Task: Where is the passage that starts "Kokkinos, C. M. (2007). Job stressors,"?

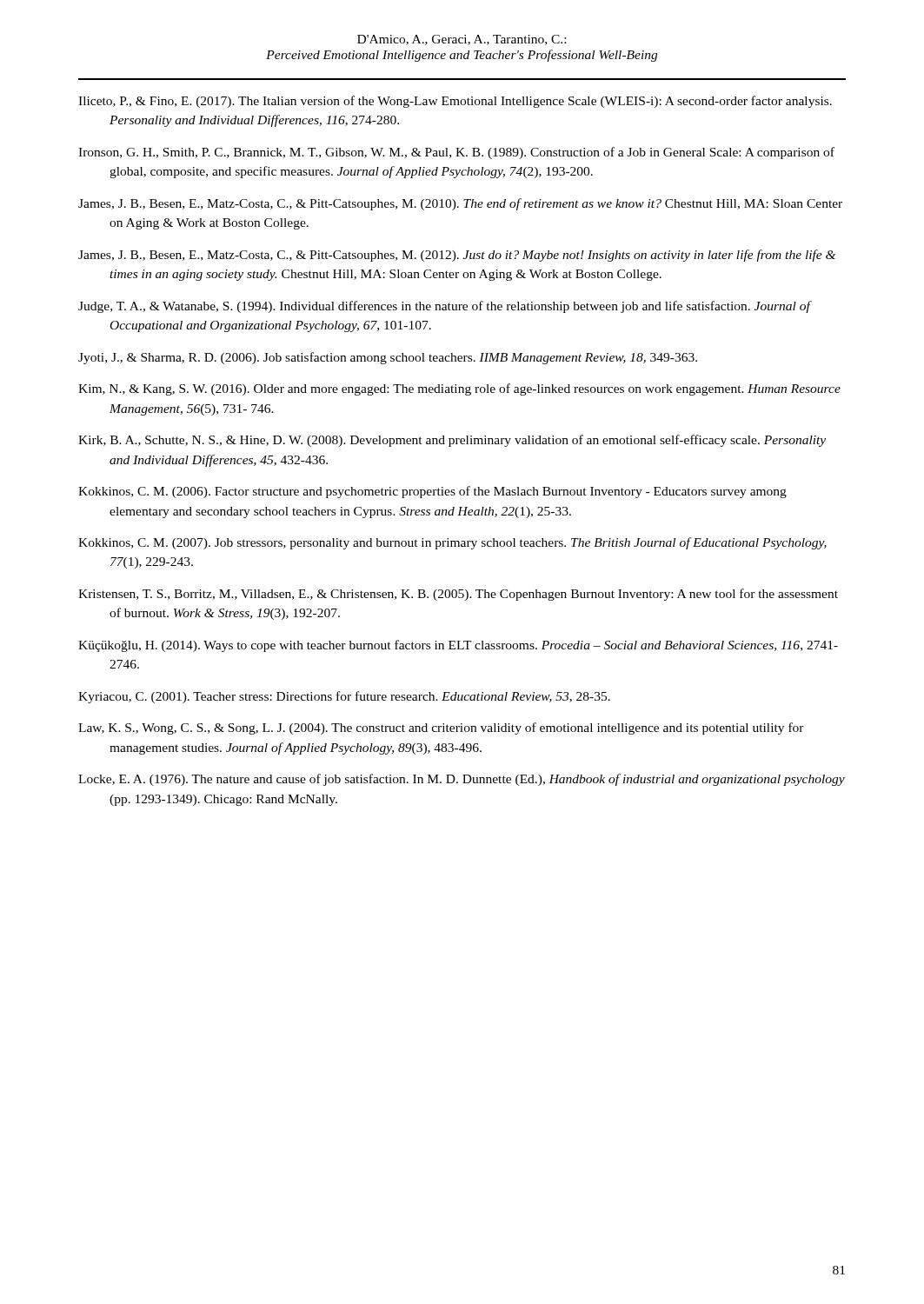Action: (453, 552)
